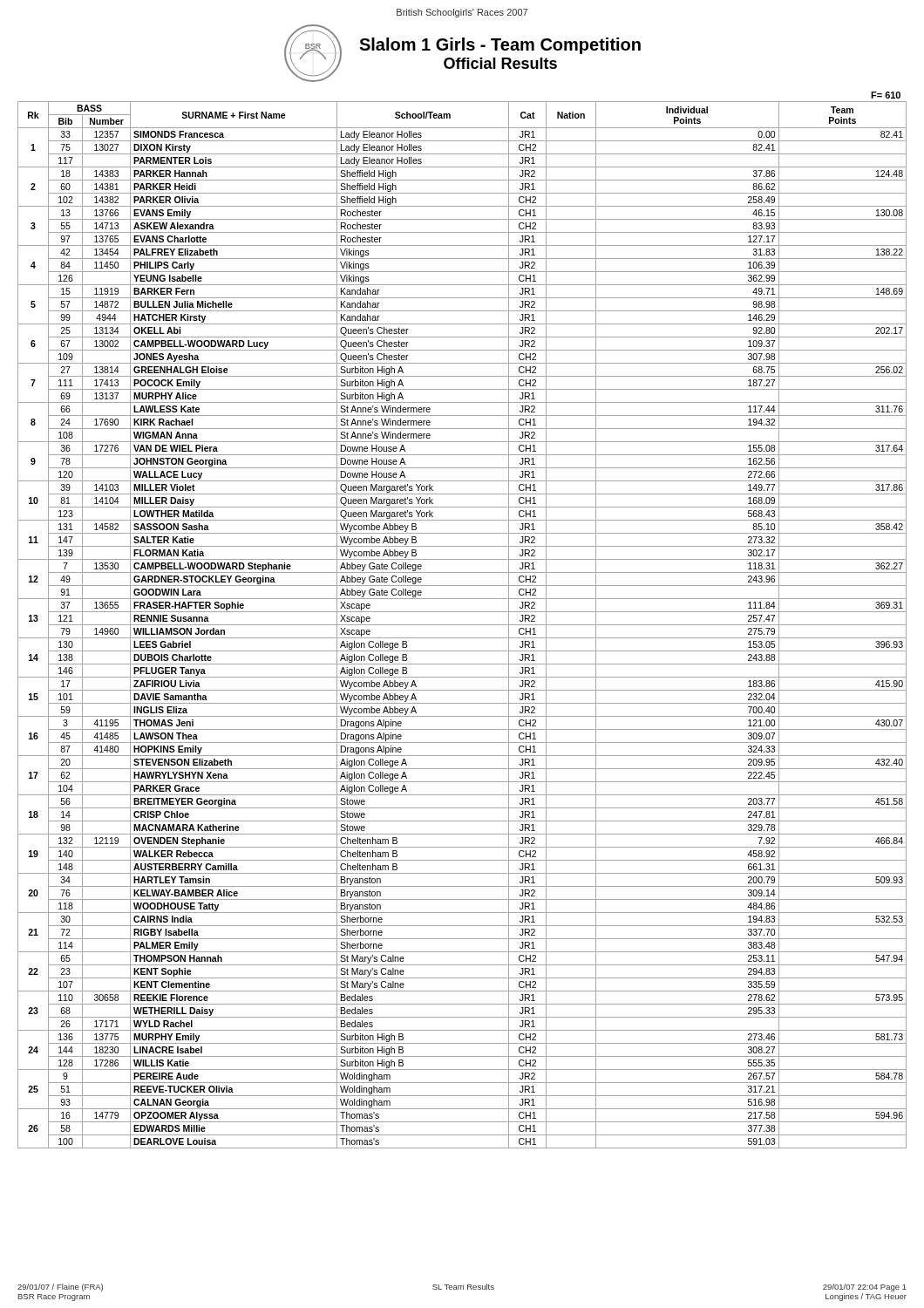Click on the region starting "BSR Slalom 1 Girls - Team Competition"

tap(462, 54)
